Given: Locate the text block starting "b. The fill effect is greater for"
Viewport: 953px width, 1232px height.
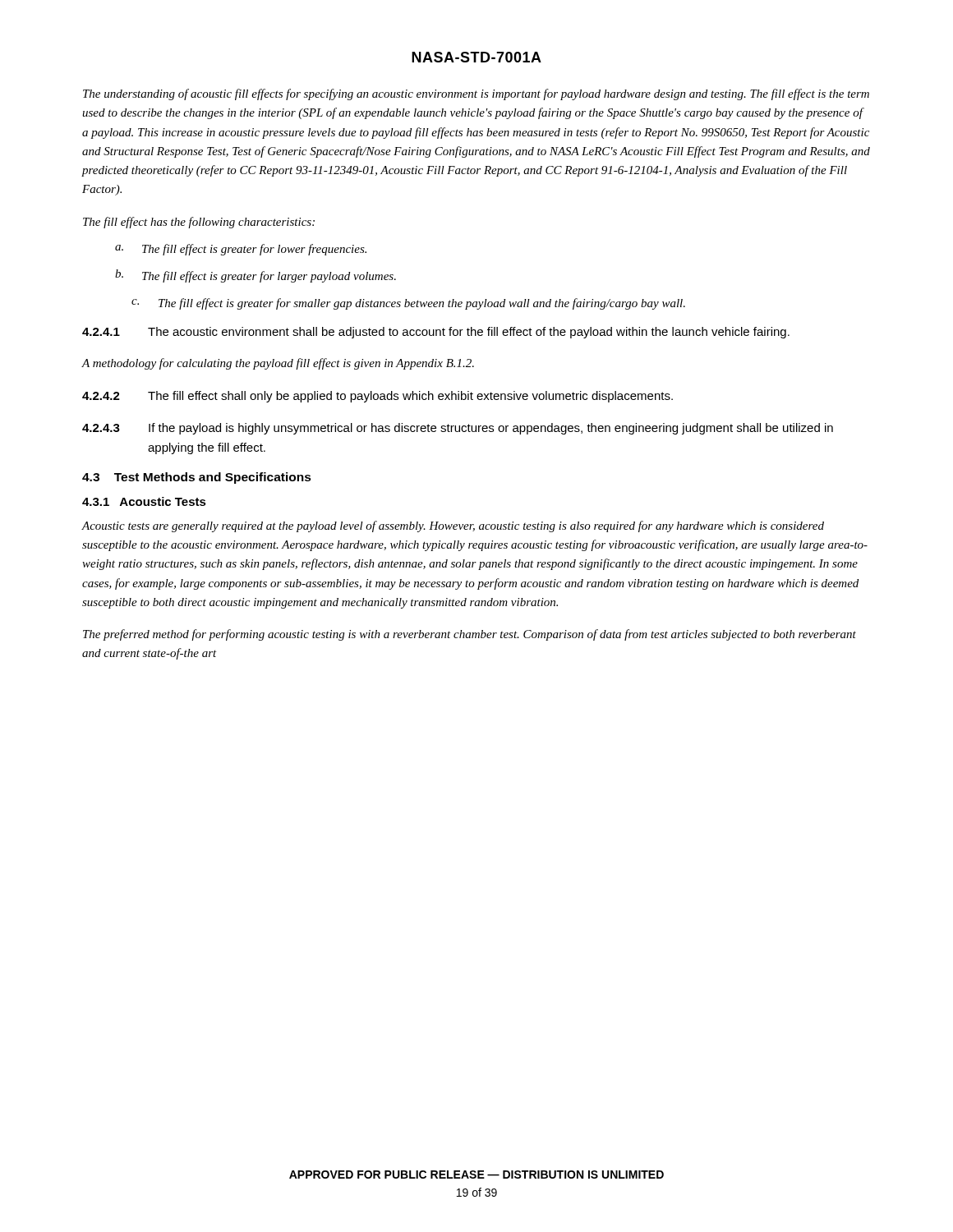Looking at the screenshot, I should [x=256, y=276].
